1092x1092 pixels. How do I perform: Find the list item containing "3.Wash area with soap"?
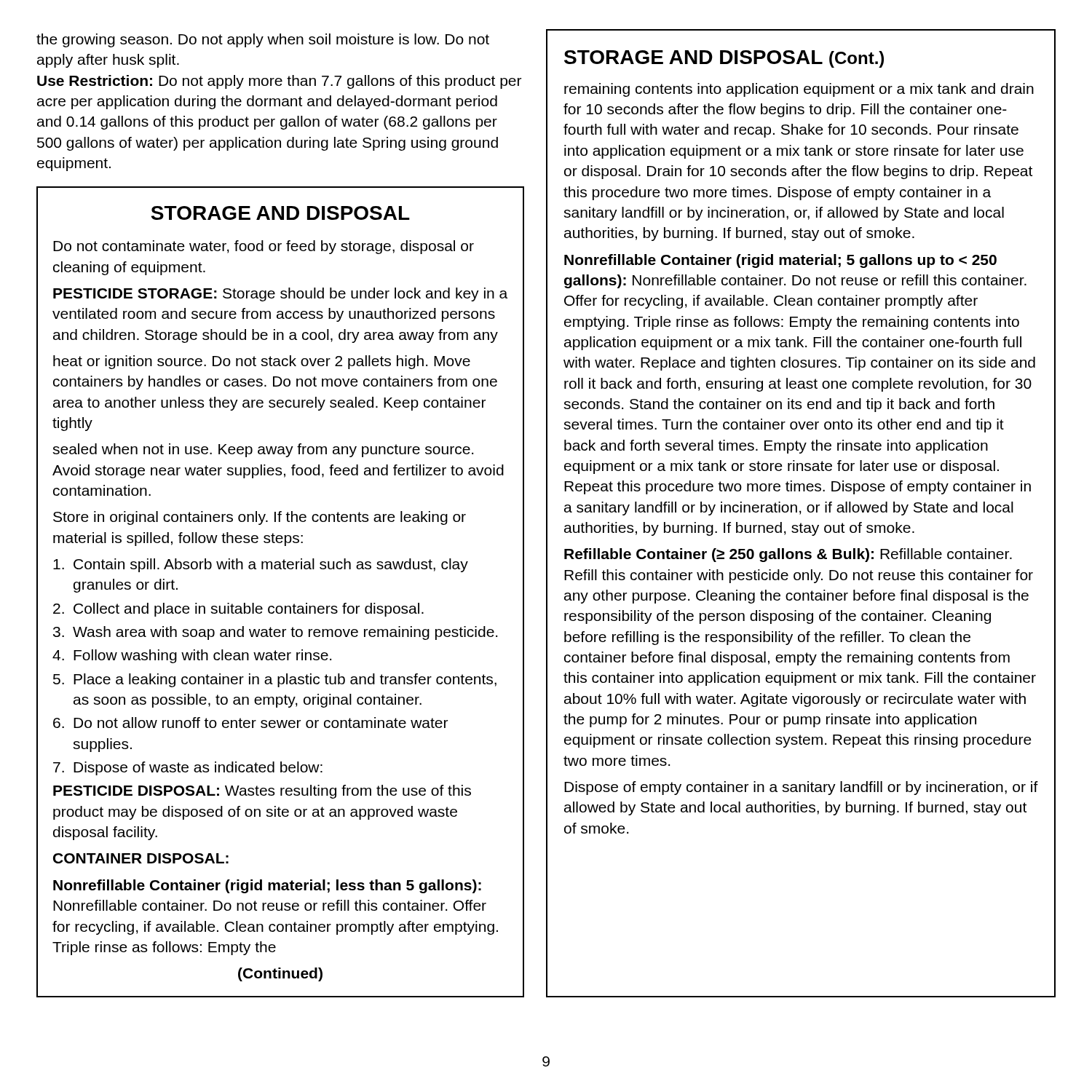(x=276, y=632)
